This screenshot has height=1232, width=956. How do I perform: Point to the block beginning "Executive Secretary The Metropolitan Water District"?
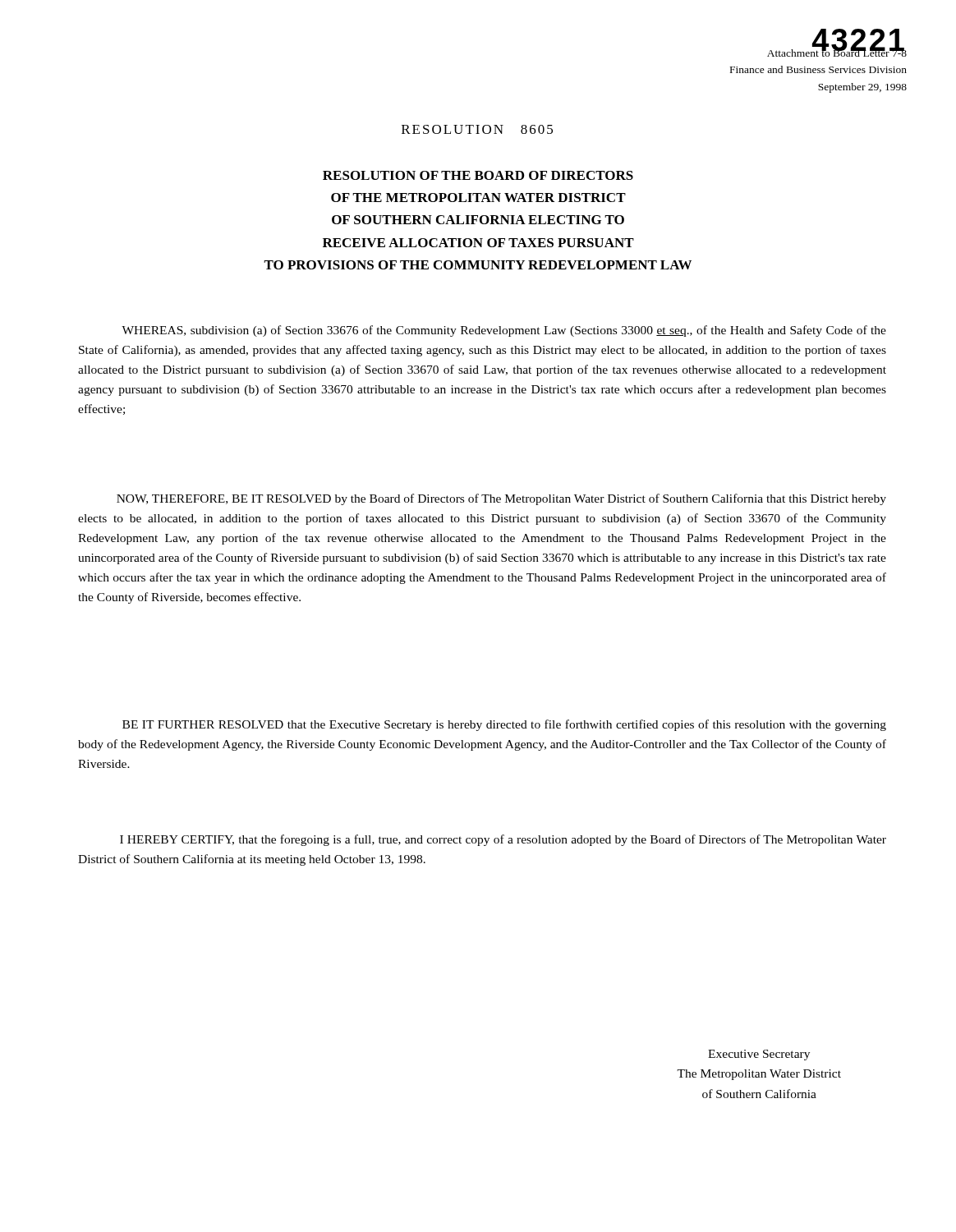coord(759,1073)
